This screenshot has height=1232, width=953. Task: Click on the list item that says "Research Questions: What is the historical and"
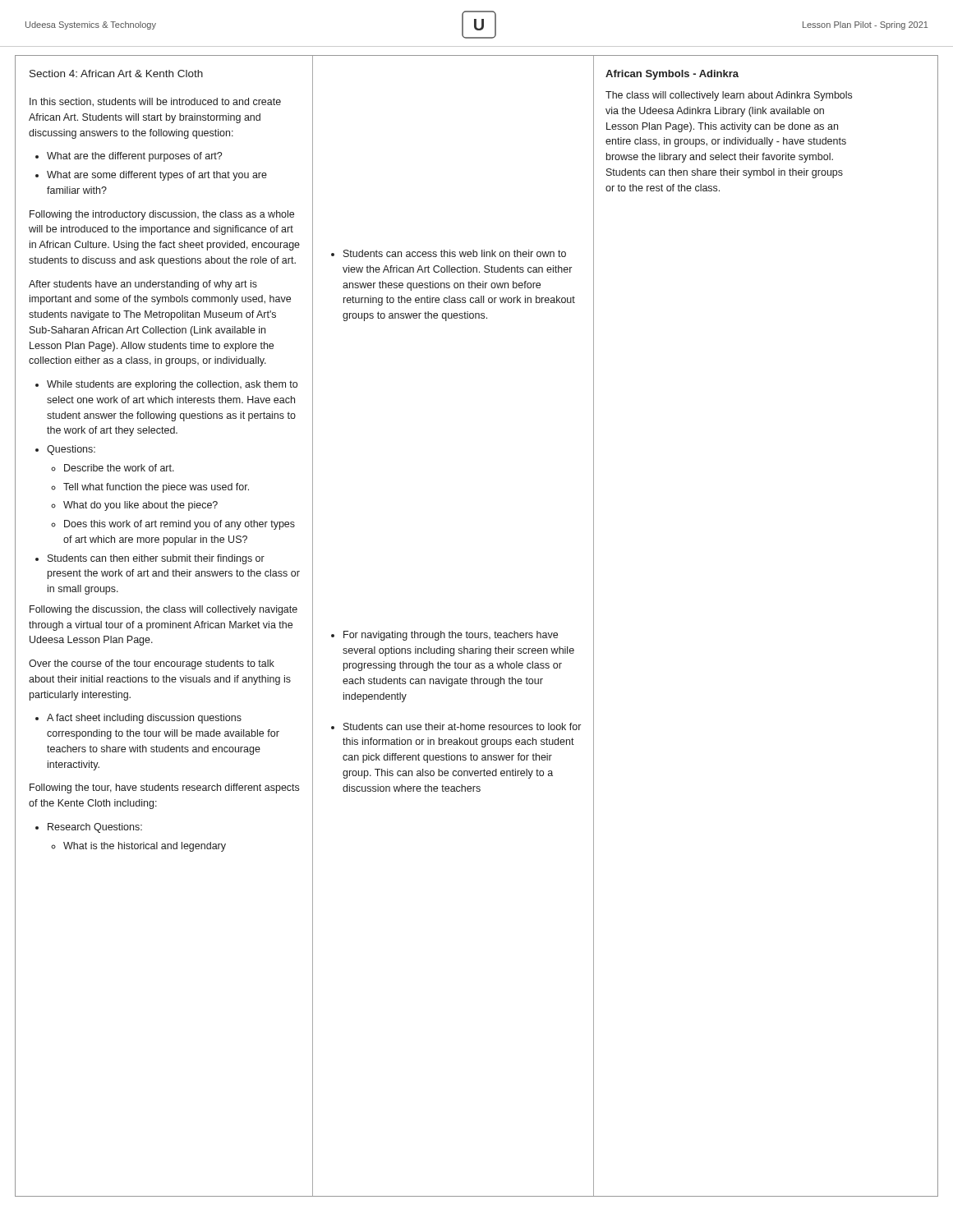click(174, 837)
